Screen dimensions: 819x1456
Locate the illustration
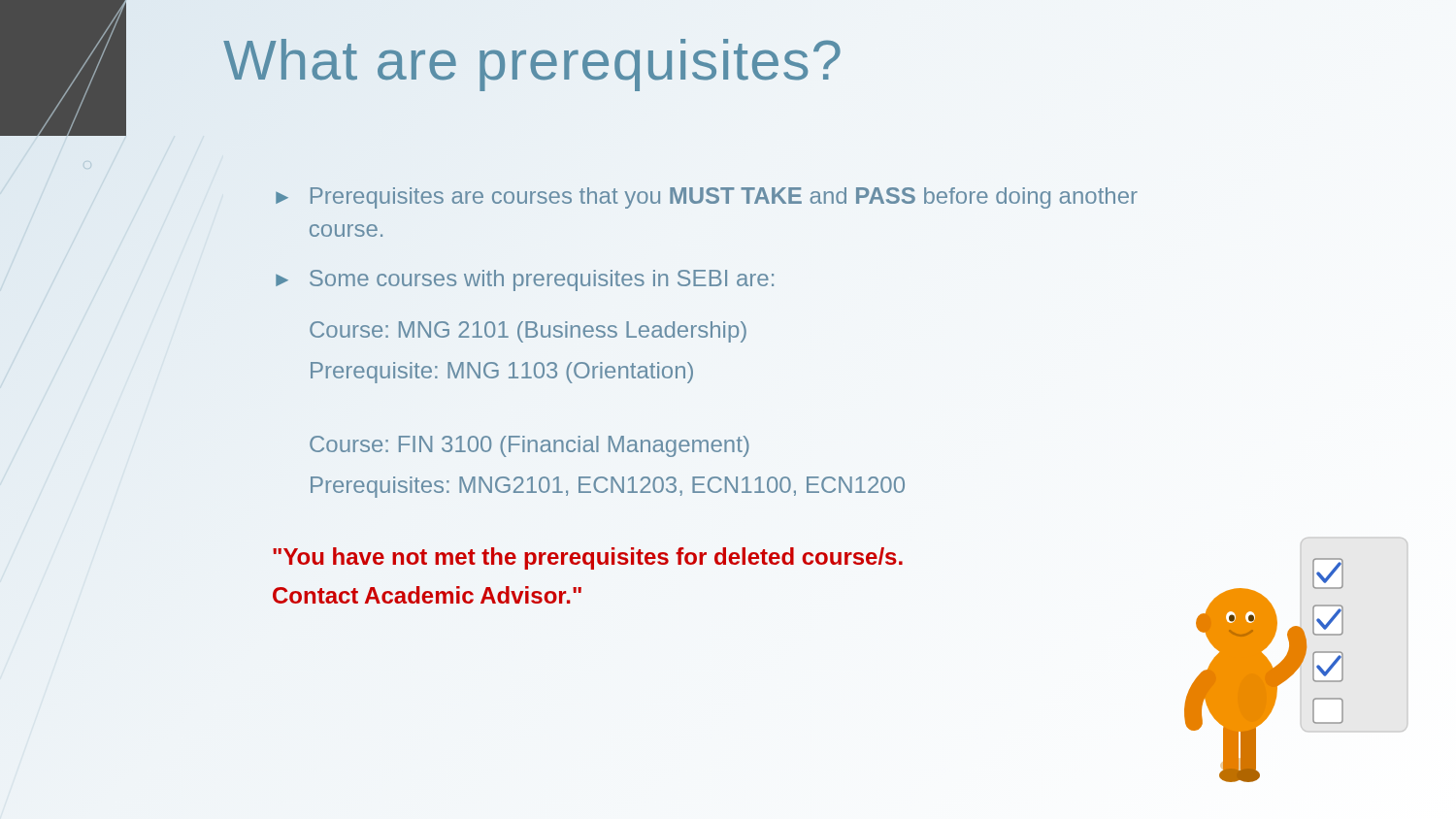point(1276,654)
